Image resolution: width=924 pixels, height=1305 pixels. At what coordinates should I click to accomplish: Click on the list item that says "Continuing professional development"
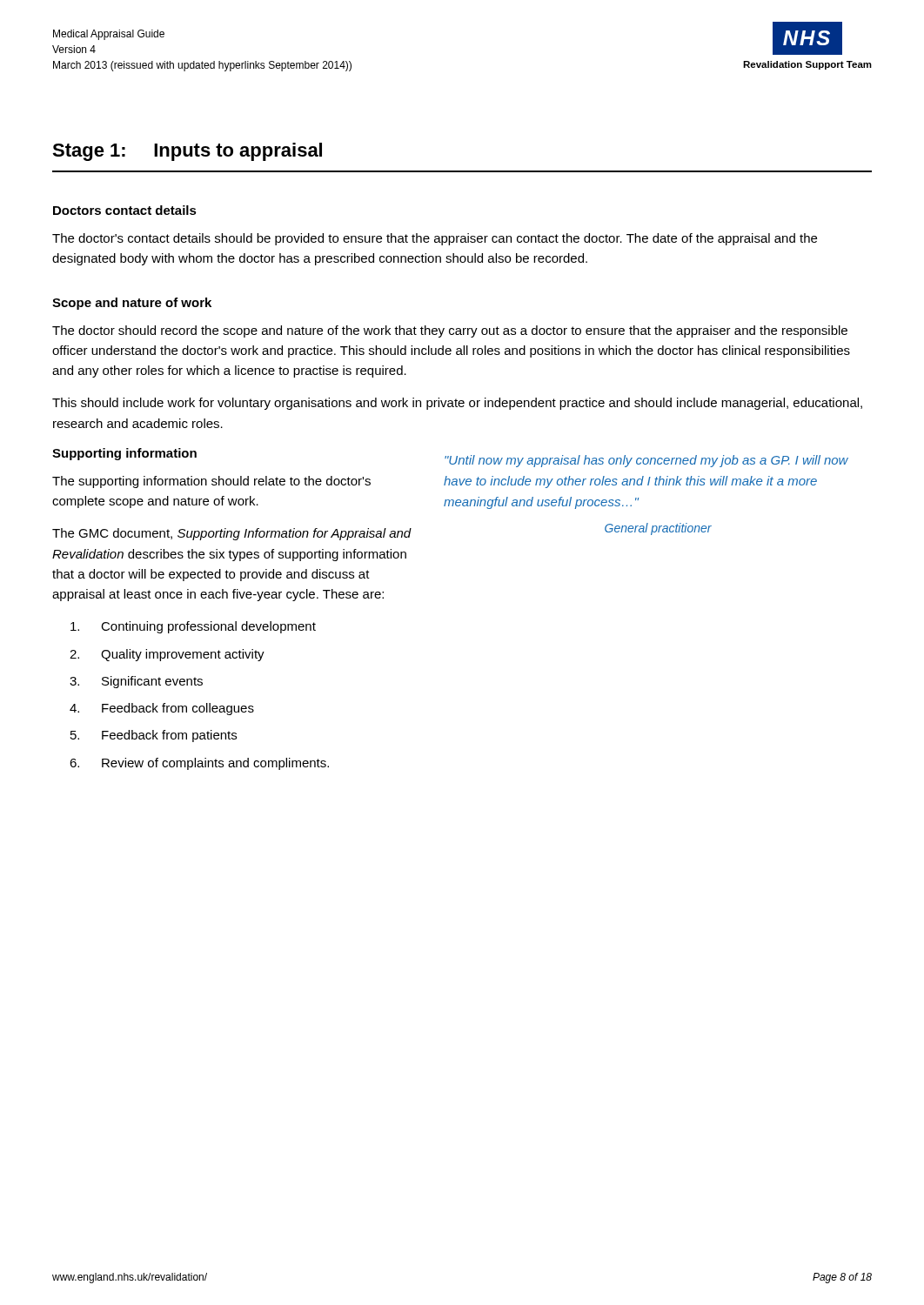point(235,626)
